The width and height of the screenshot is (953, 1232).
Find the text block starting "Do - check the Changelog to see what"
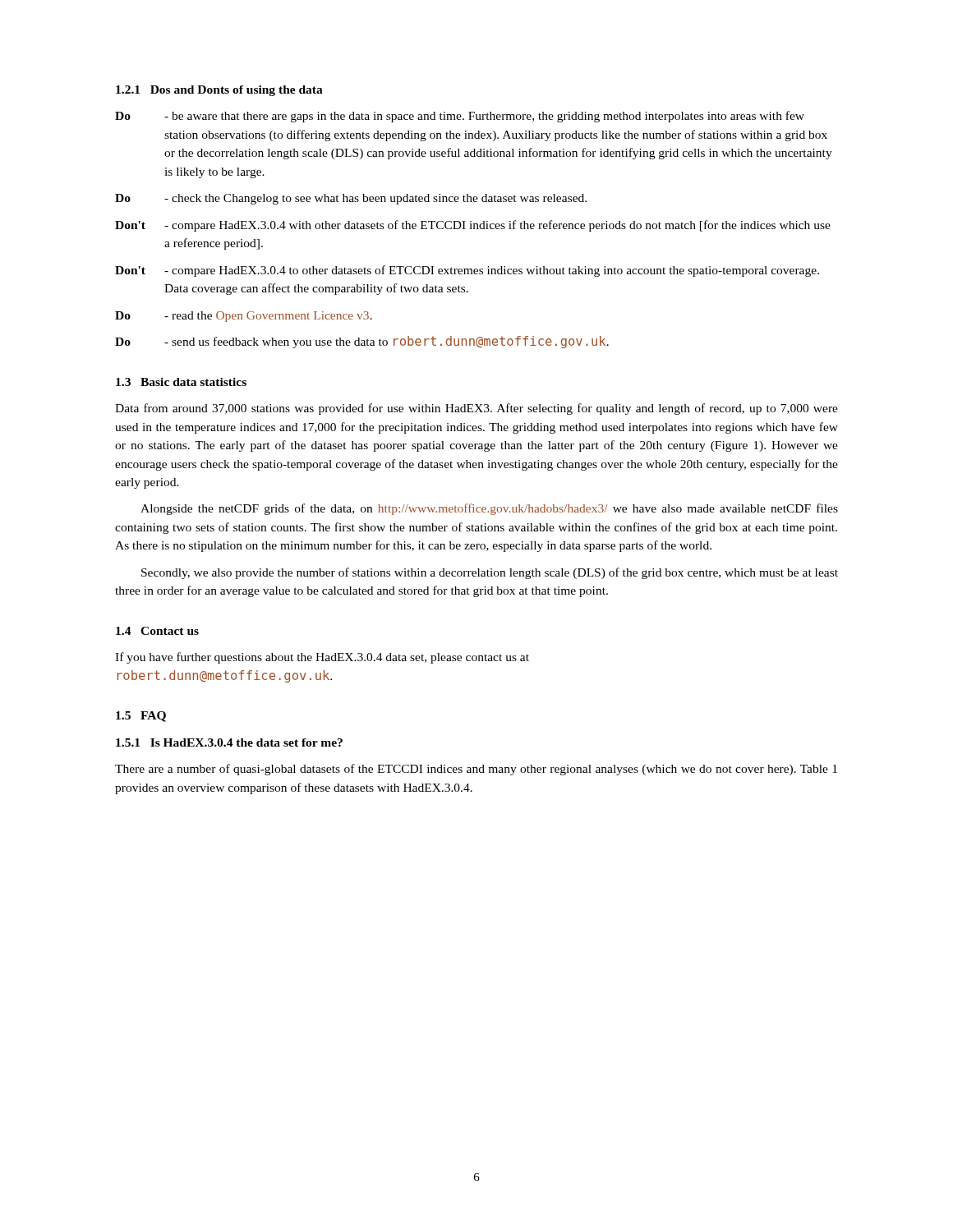tap(476, 198)
